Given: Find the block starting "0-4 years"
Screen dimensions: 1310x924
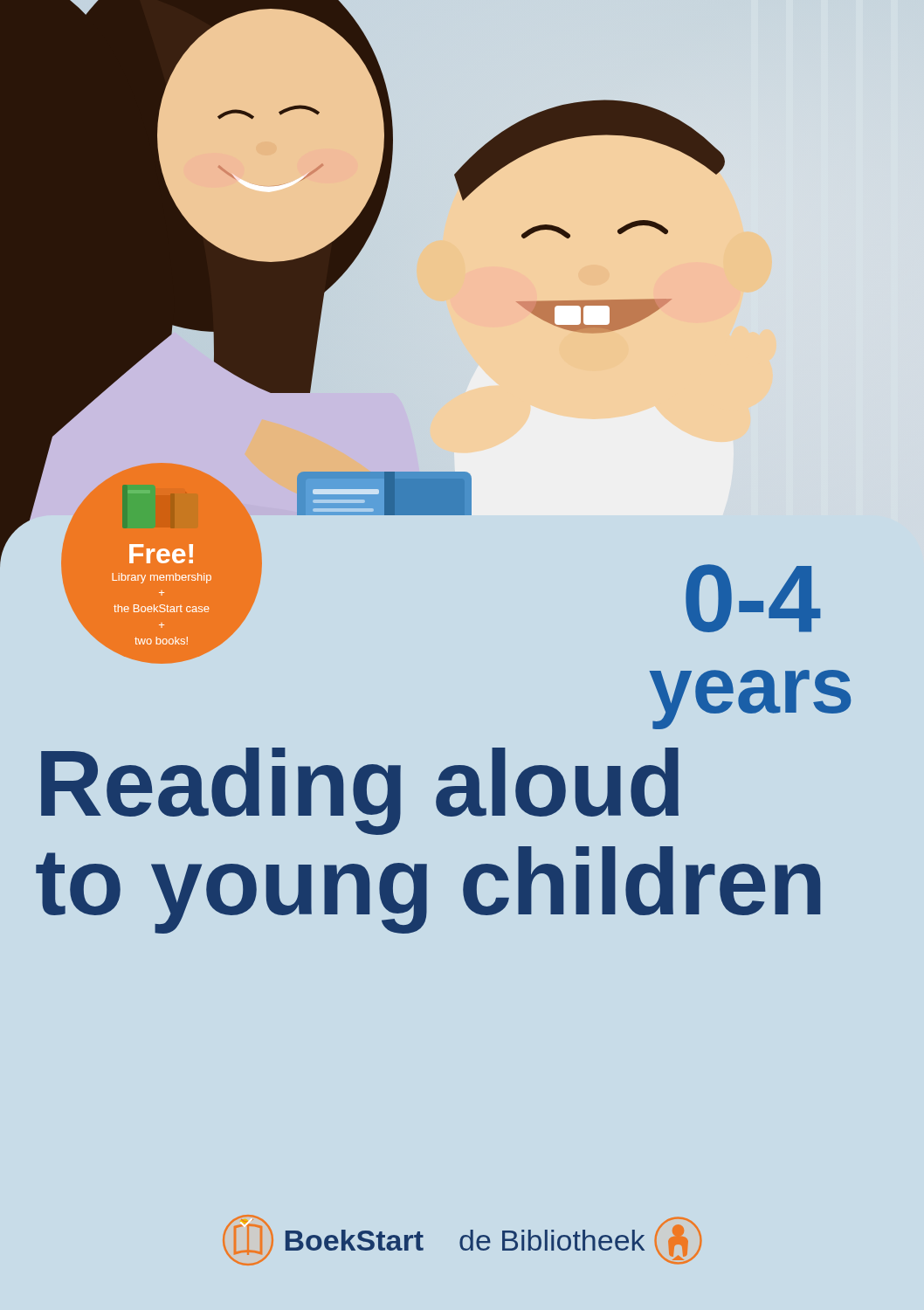Looking at the screenshot, I should coord(751,638).
